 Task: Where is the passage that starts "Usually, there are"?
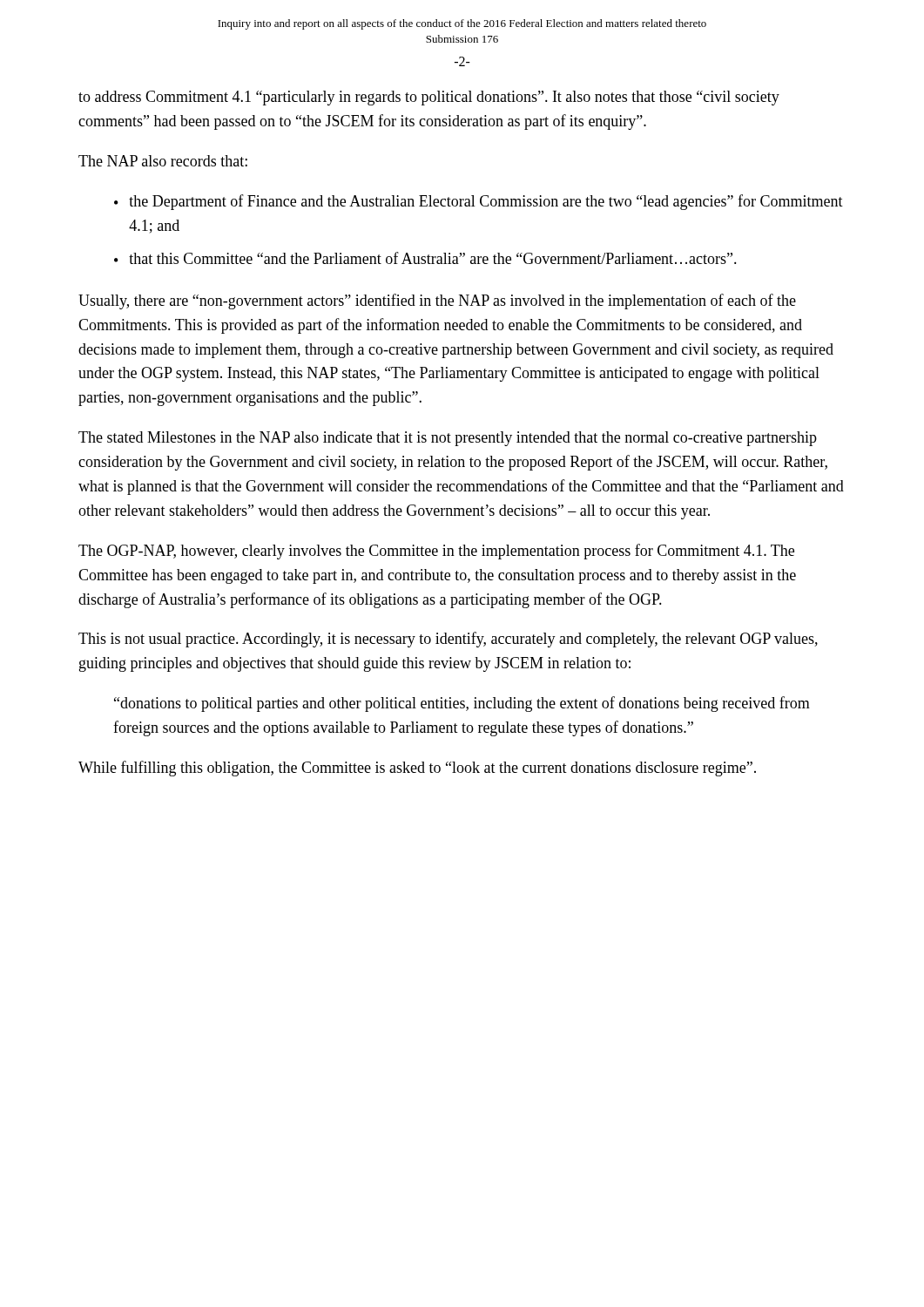pyautogui.click(x=456, y=349)
